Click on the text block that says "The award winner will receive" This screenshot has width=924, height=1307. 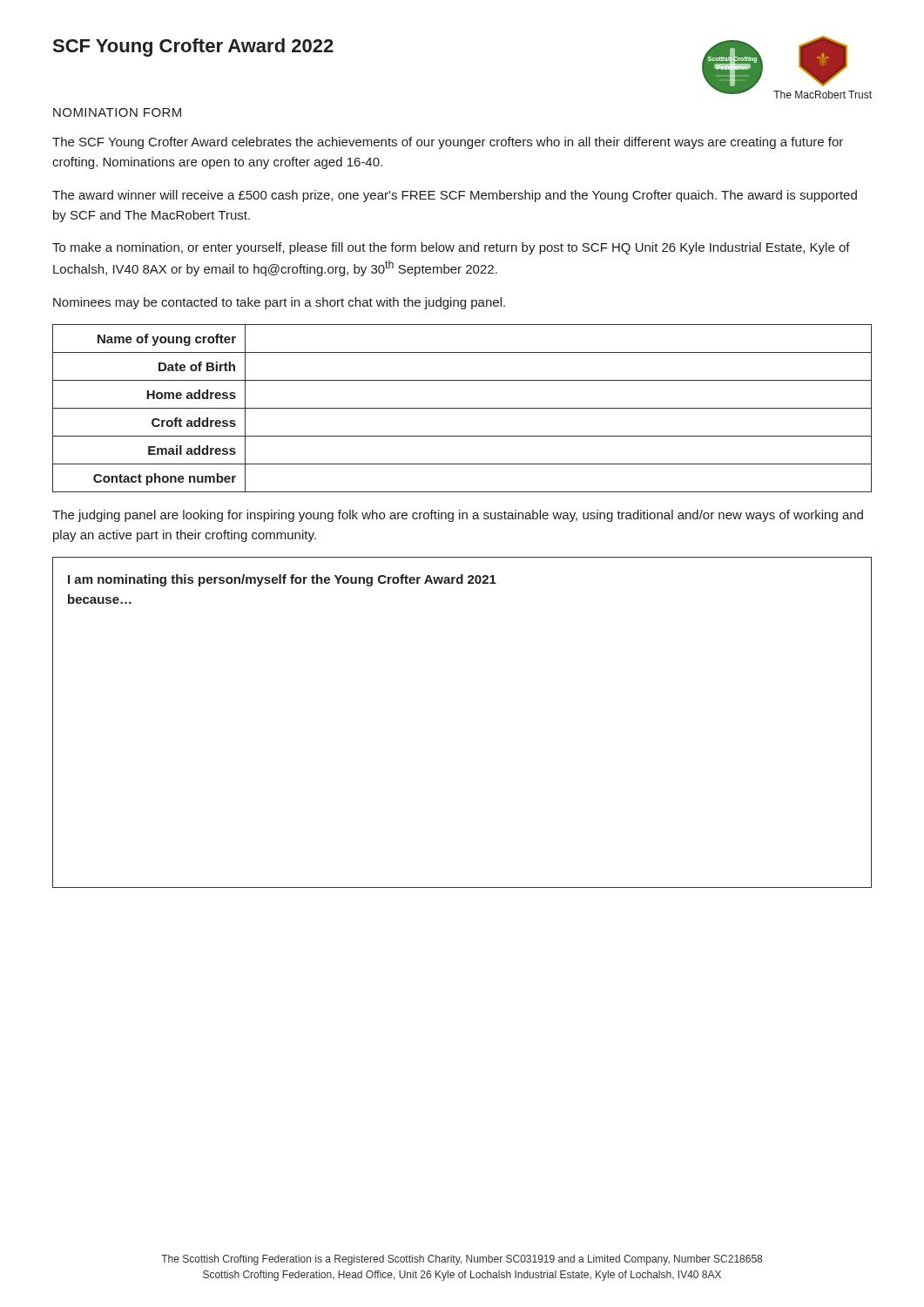pos(455,204)
